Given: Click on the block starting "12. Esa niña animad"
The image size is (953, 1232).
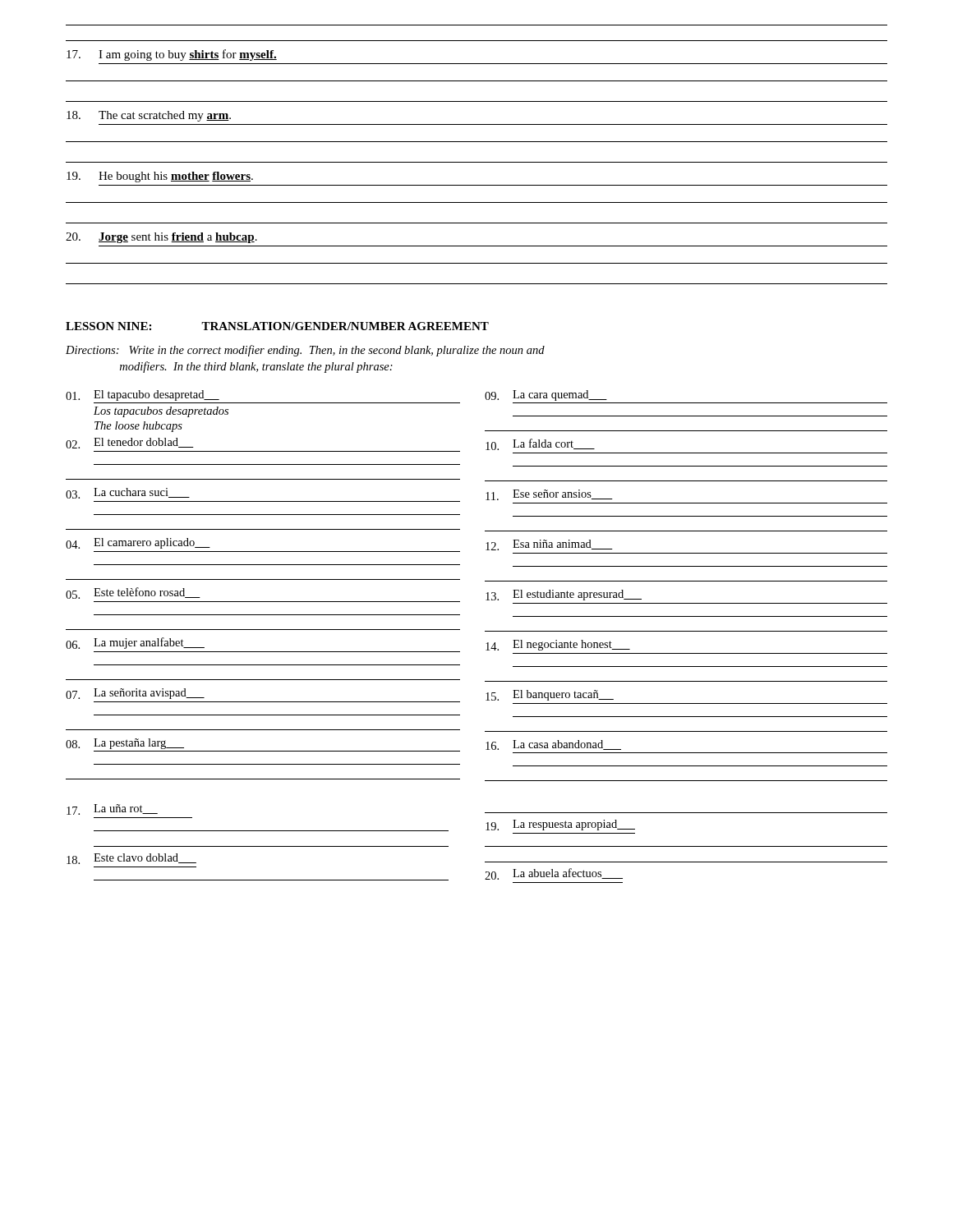Looking at the screenshot, I should [686, 559].
